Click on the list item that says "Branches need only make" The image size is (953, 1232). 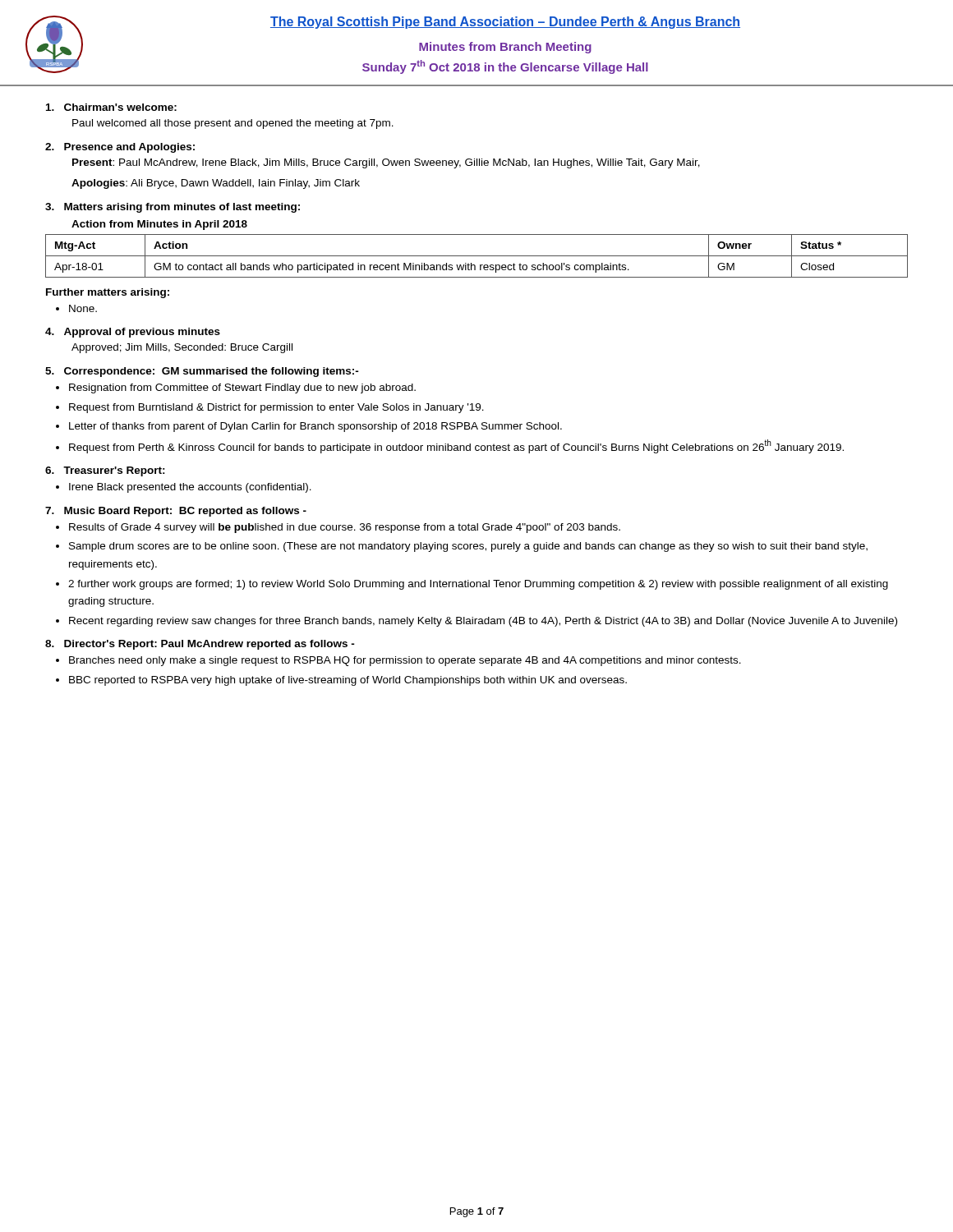[x=476, y=670]
